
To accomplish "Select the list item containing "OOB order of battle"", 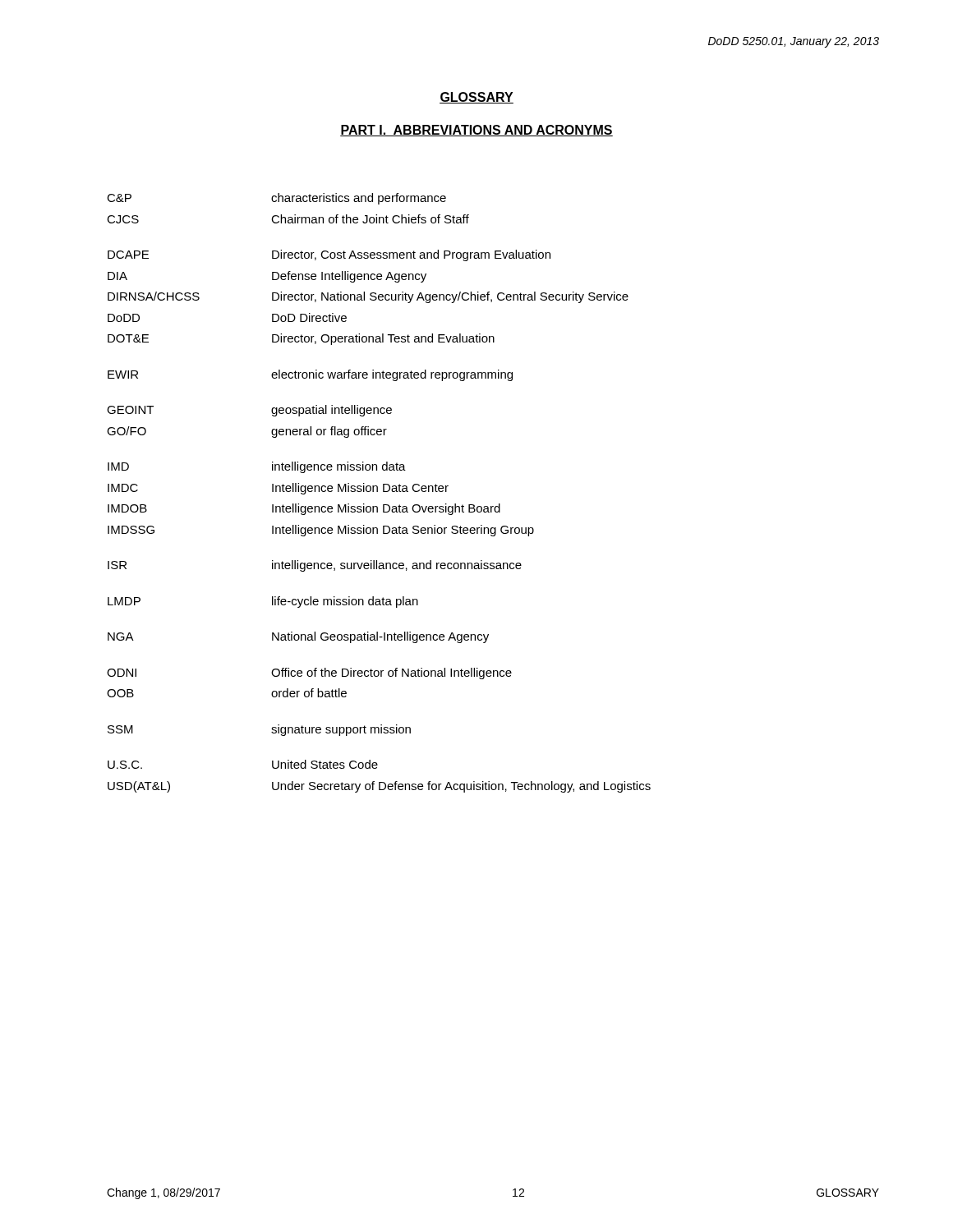I will pyautogui.click(x=121, y=690).
